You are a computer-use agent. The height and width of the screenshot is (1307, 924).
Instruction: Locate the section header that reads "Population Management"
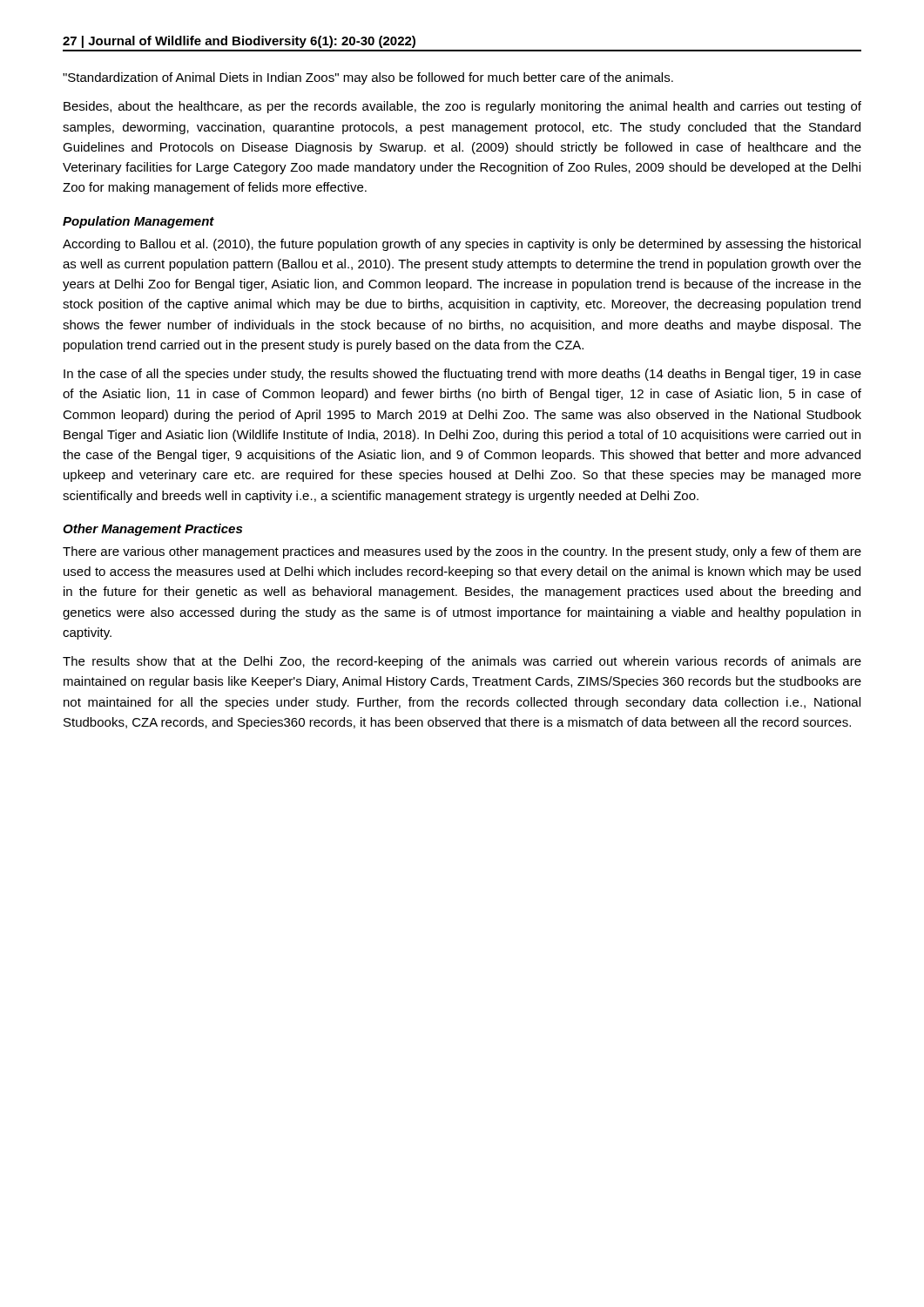[x=138, y=222]
